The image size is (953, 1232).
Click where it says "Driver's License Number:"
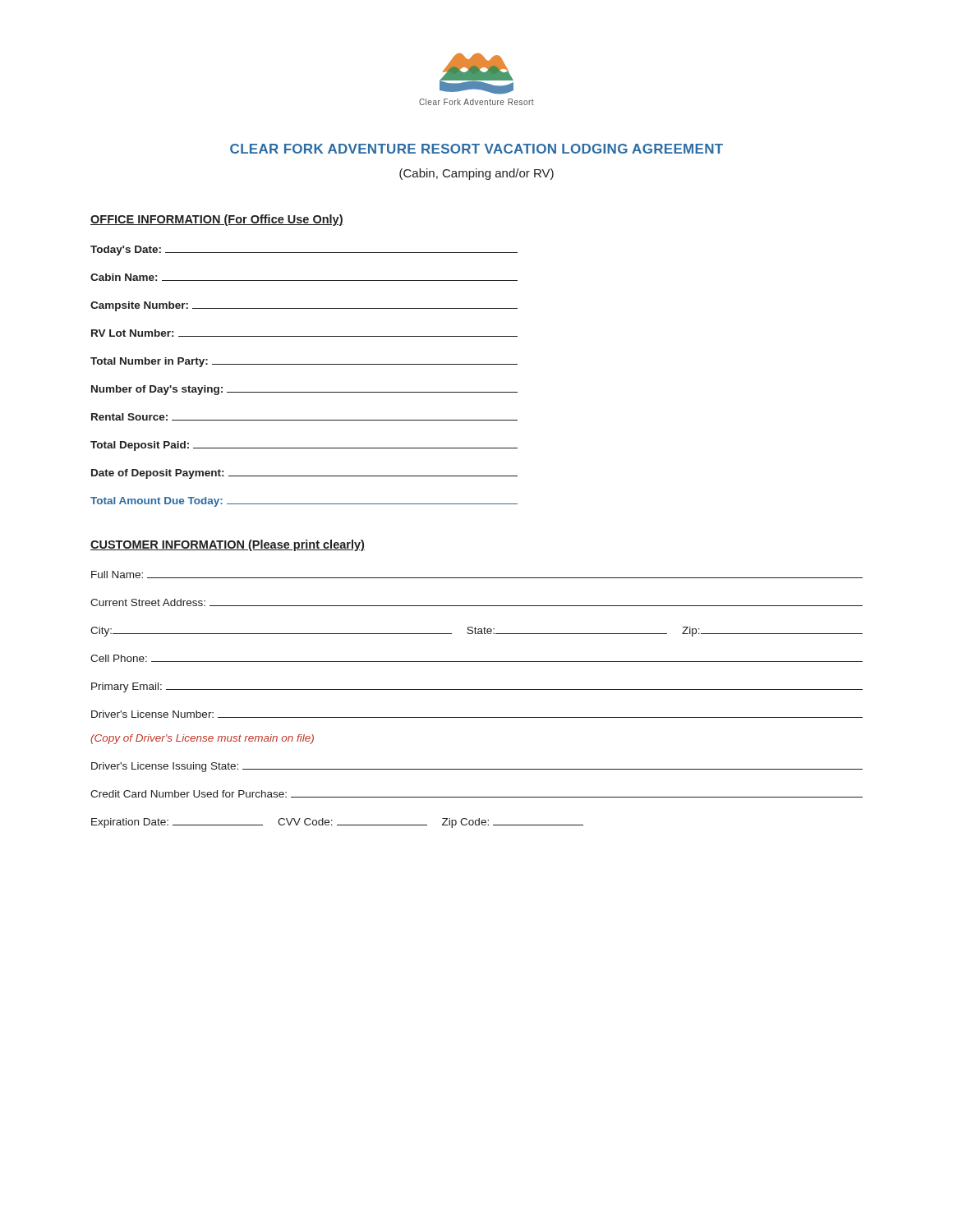(476, 712)
